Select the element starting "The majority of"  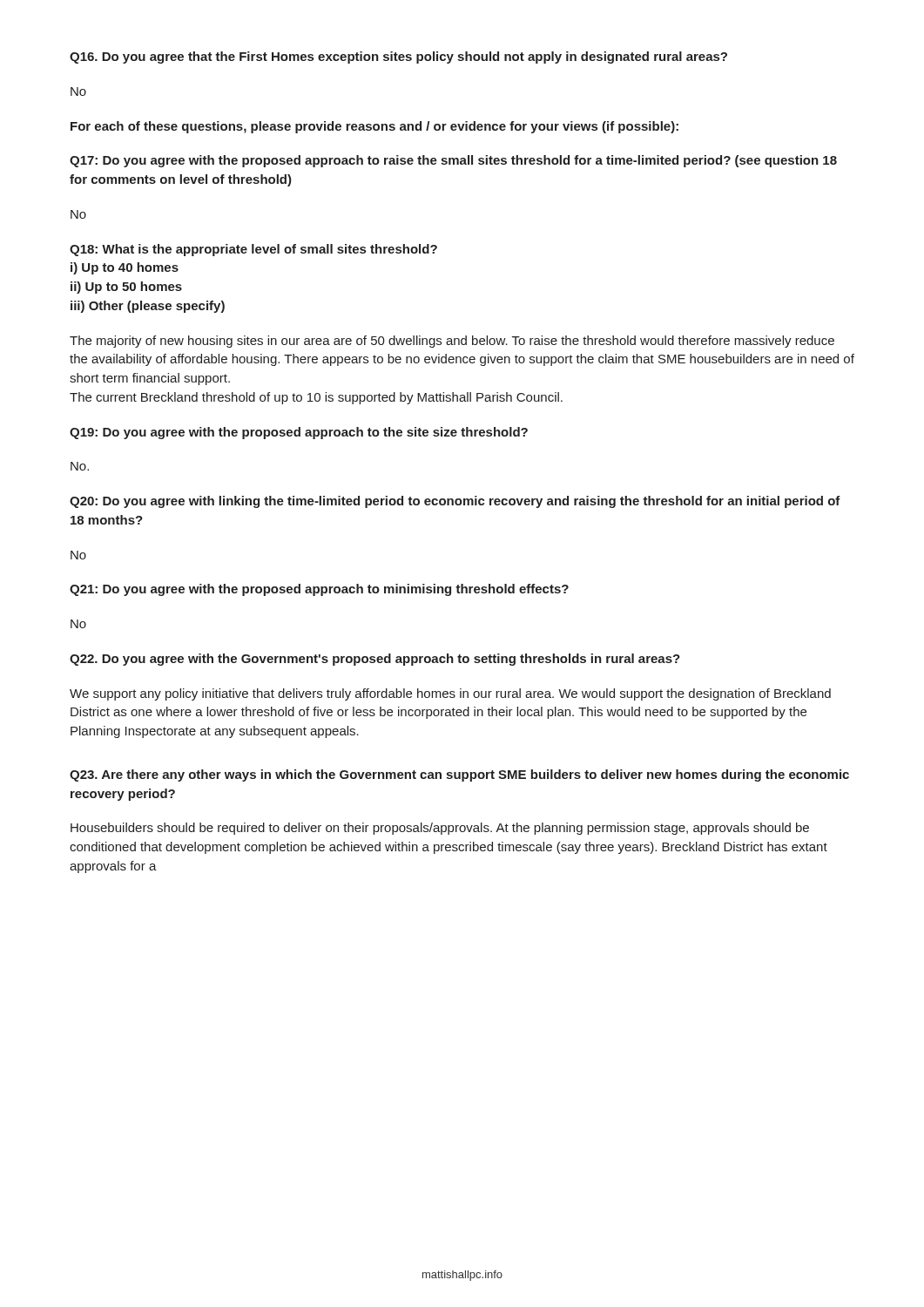462,369
